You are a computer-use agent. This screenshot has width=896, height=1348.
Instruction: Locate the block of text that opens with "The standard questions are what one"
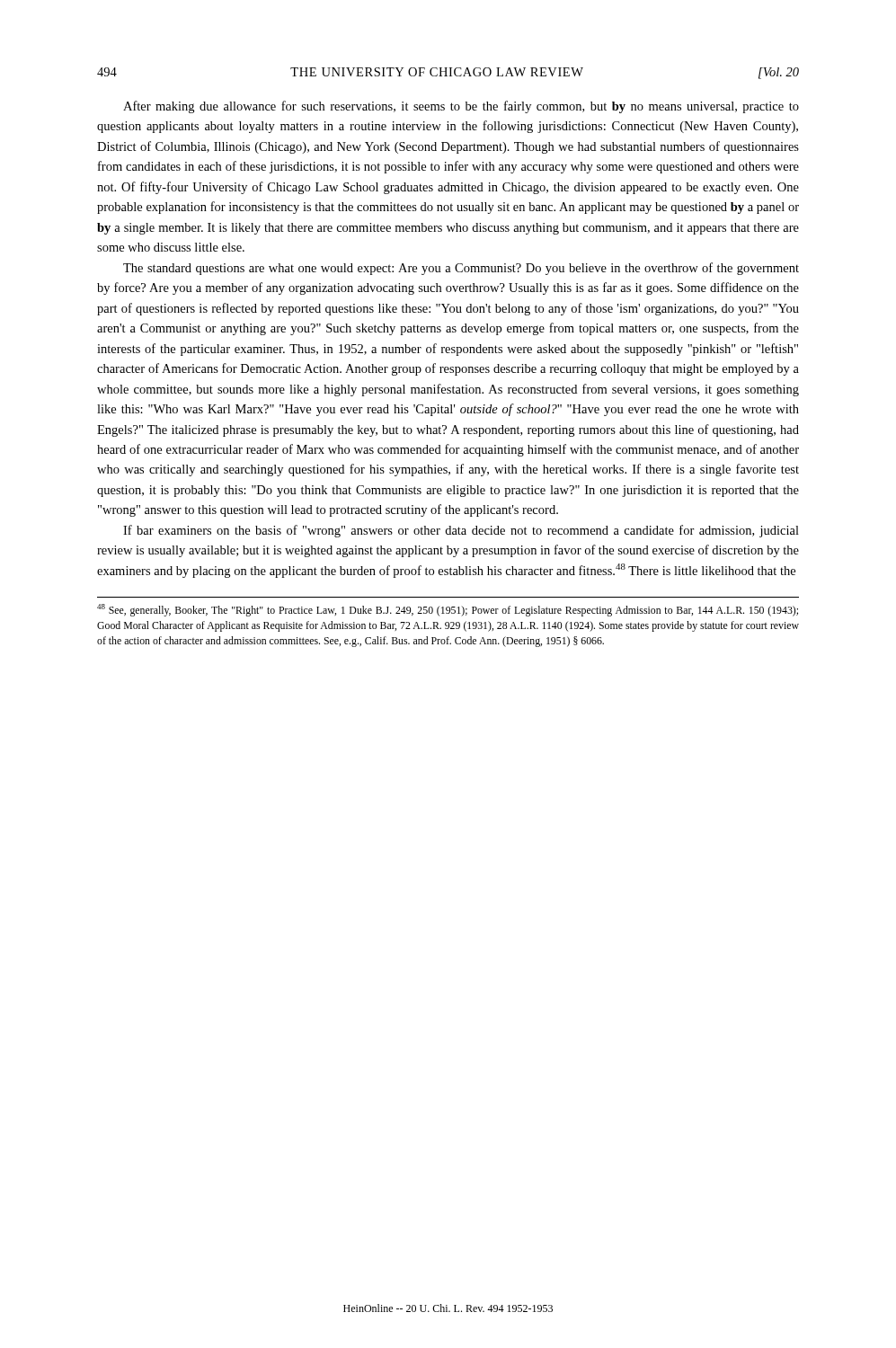pyautogui.click(x=448, y=389)
